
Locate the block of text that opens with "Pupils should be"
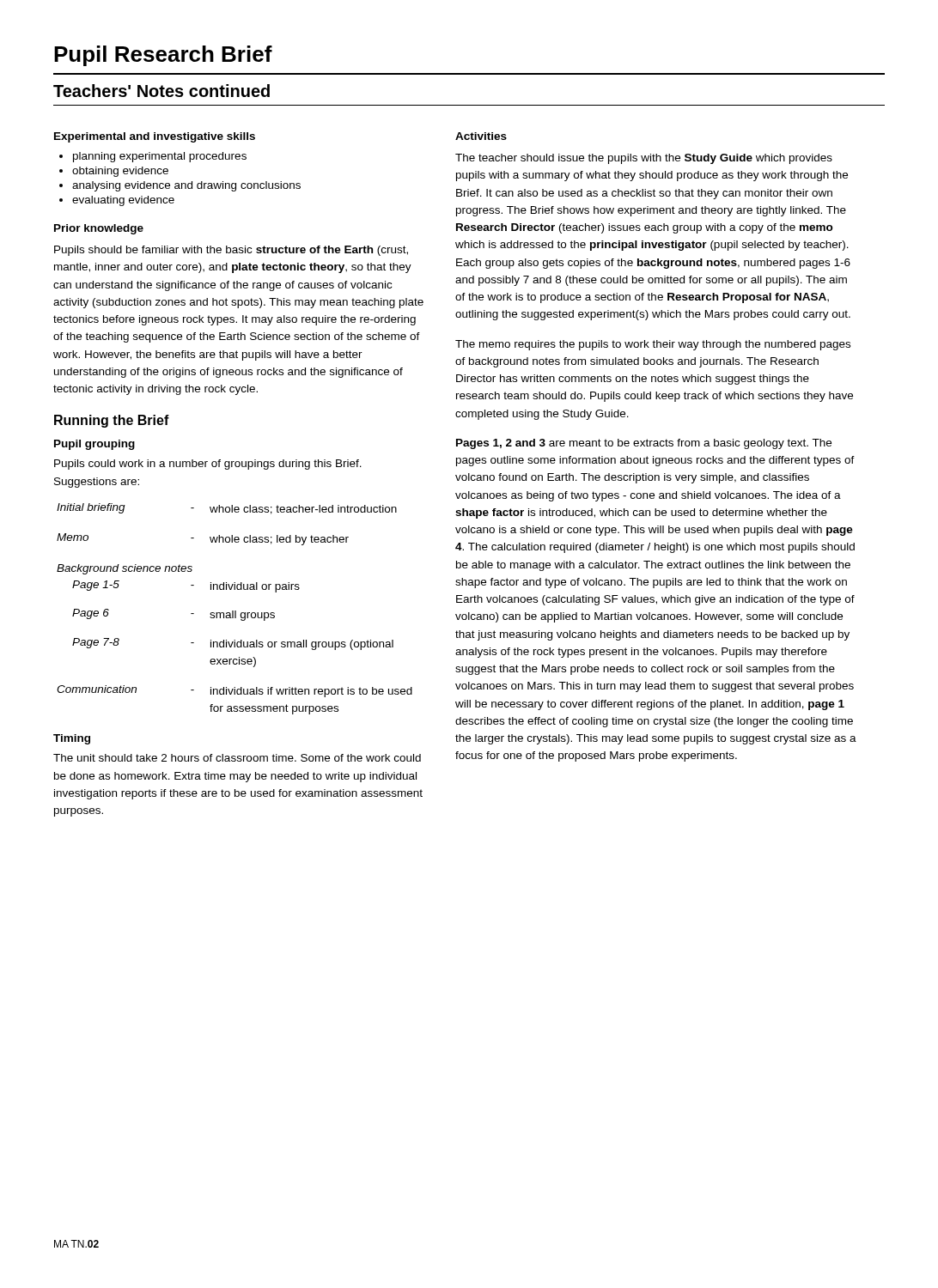pos(241,319)
